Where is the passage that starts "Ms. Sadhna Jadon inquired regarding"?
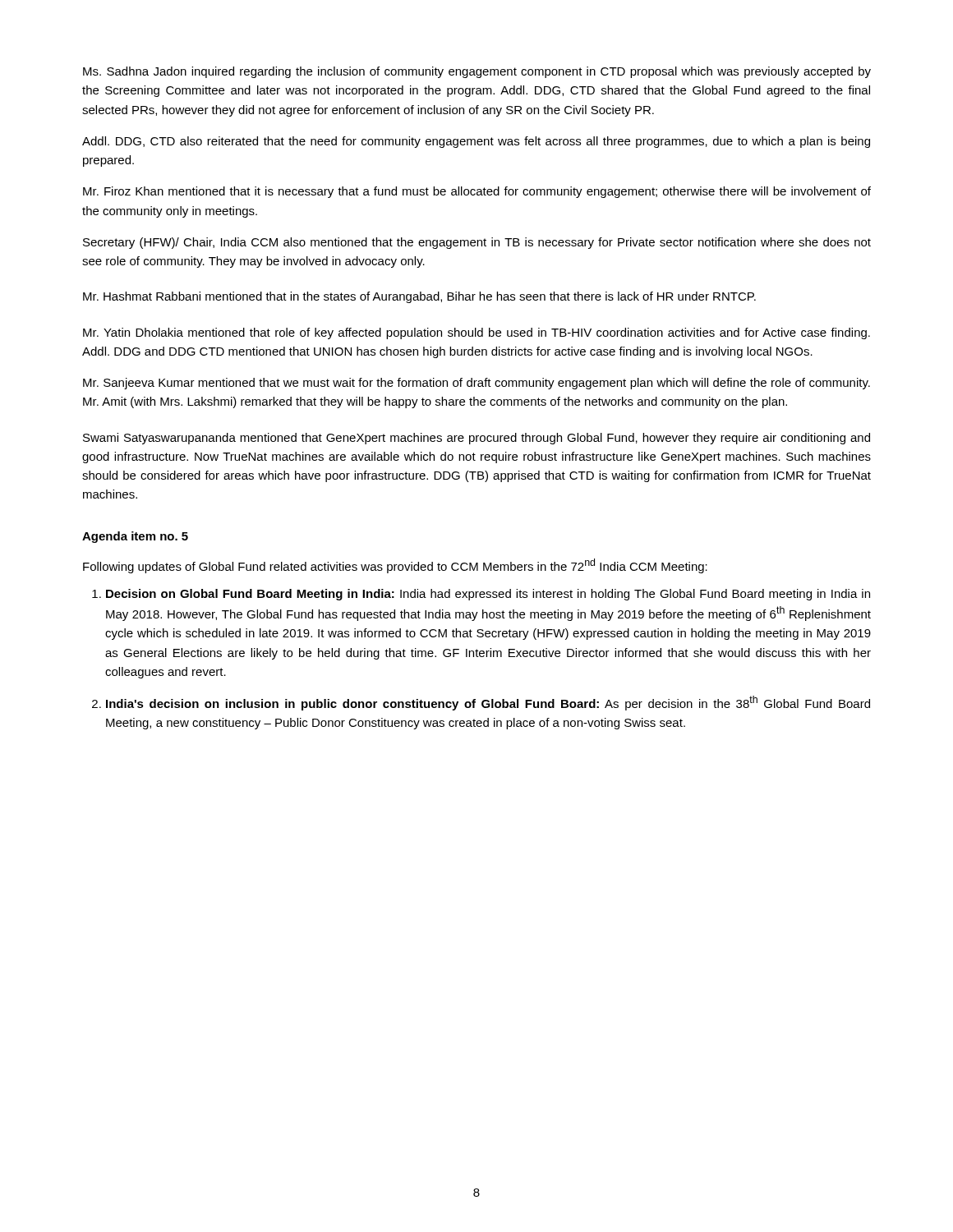Viewport: 953px width, 1232px height. pyautogui.click(x=477, y=72)
